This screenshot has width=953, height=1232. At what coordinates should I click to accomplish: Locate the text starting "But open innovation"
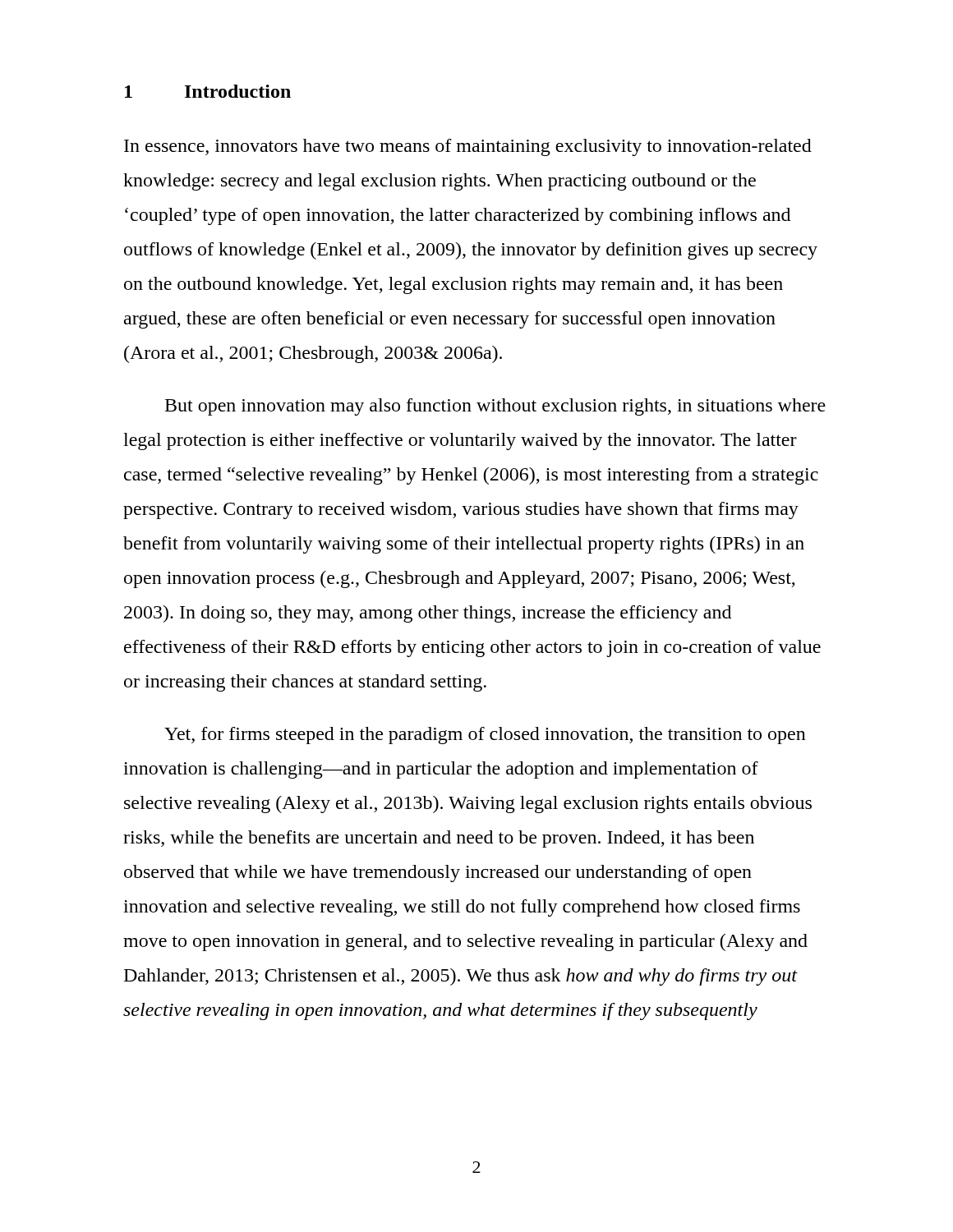click(475, 543)
